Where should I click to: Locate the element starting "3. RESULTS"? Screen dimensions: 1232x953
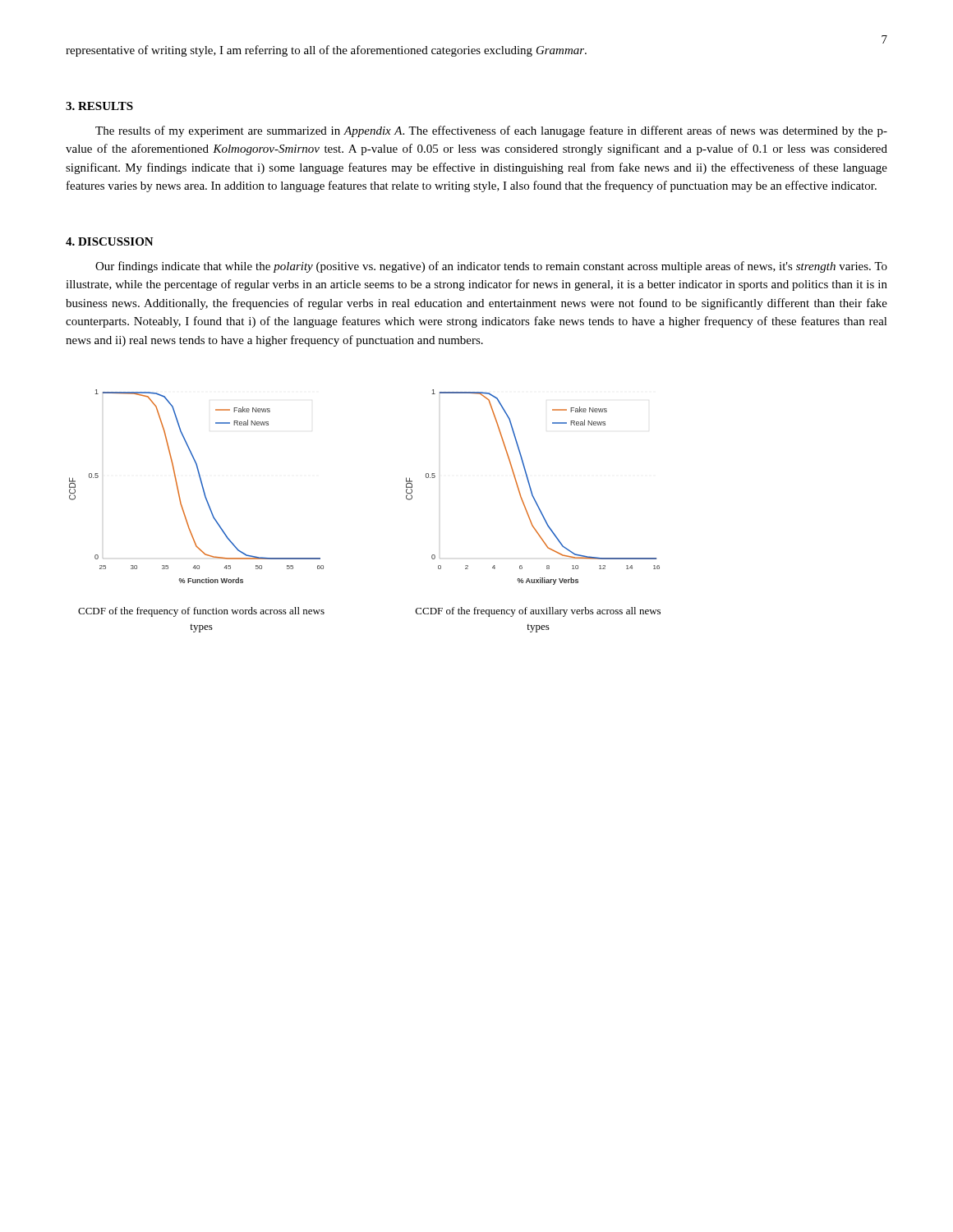tap(99, 106)
